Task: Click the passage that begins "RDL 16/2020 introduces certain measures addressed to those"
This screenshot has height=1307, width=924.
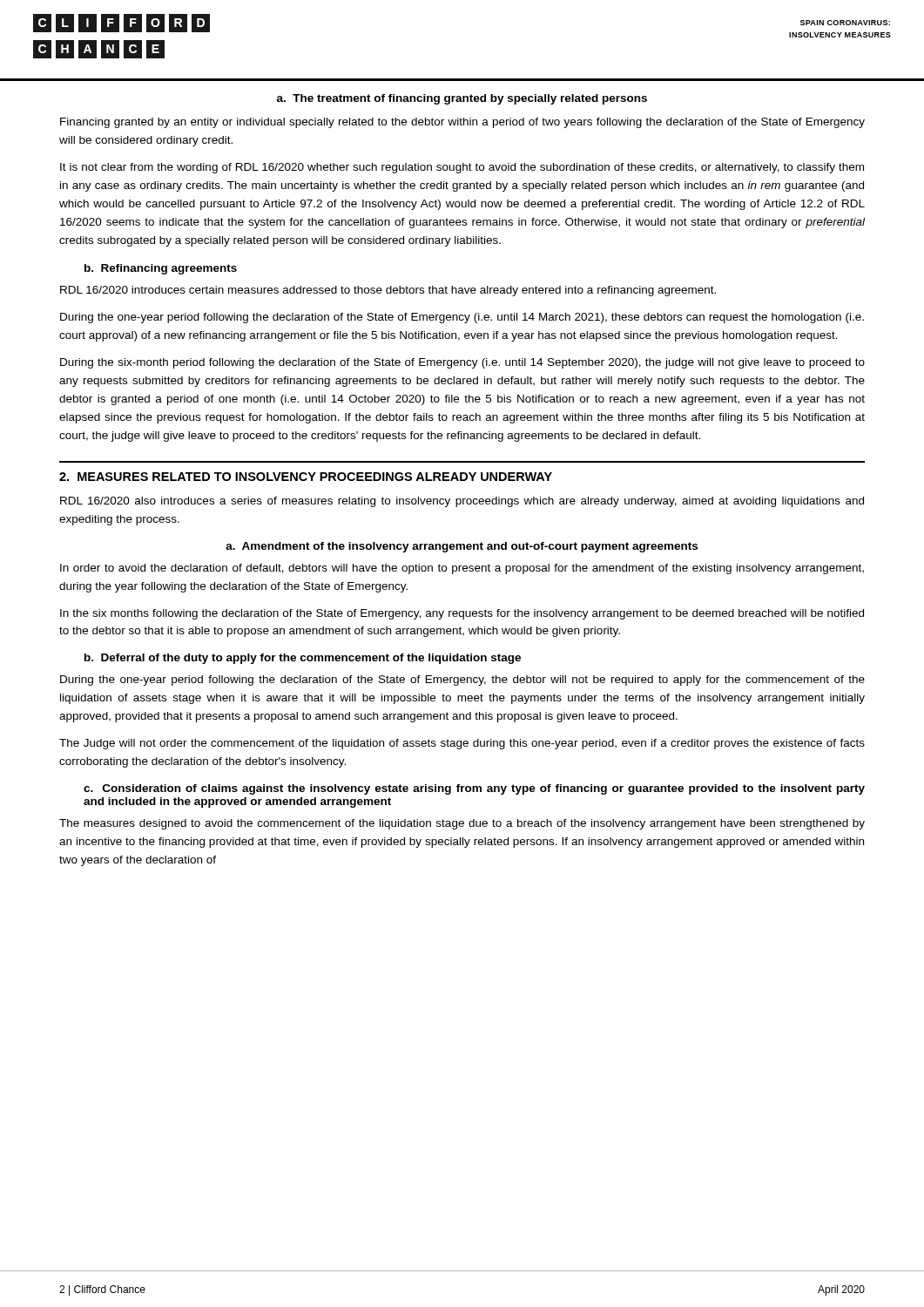Action: [x=388, y=290]
